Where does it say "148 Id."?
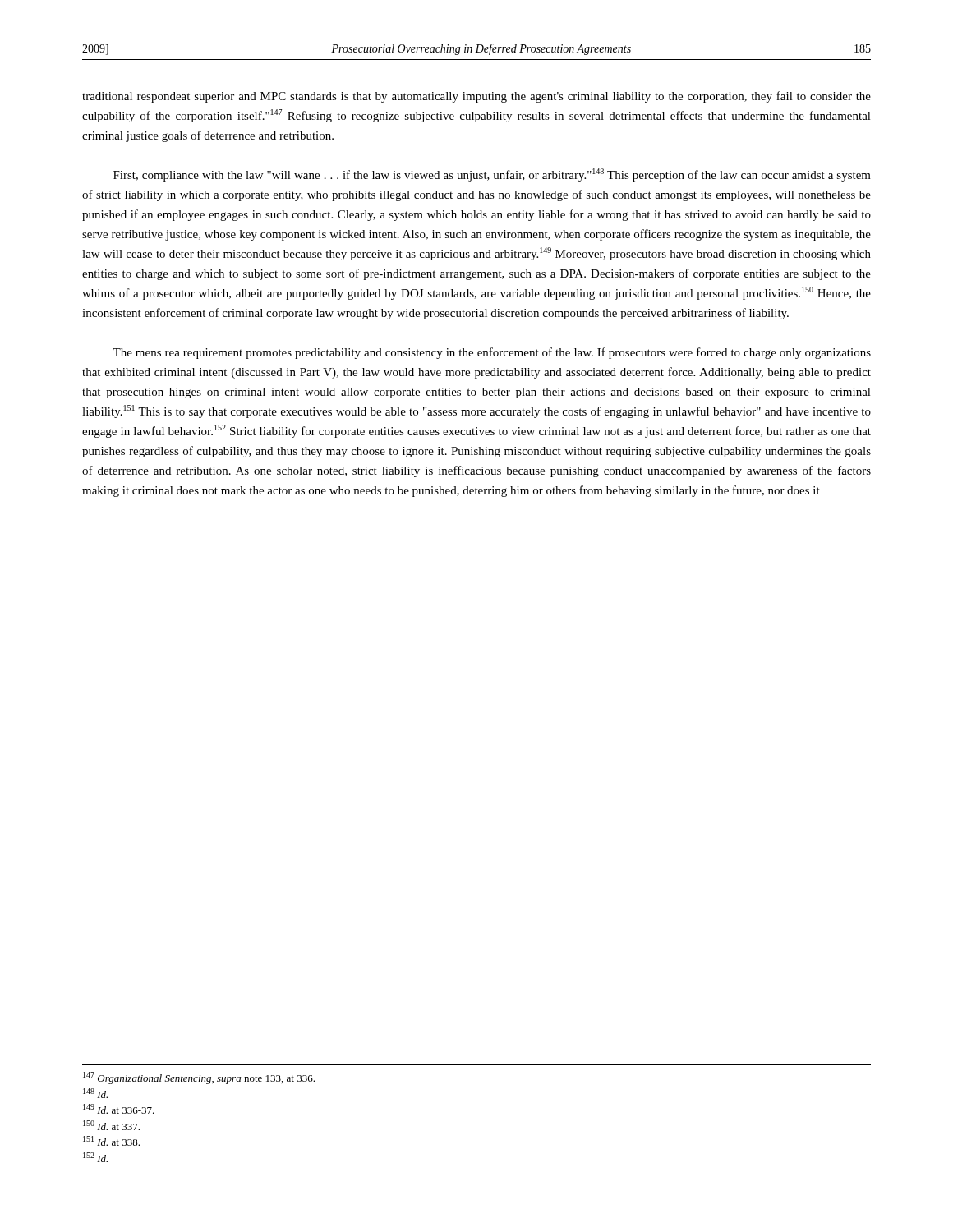Screen dimensions: 1232x953 tap(95, 1093)
